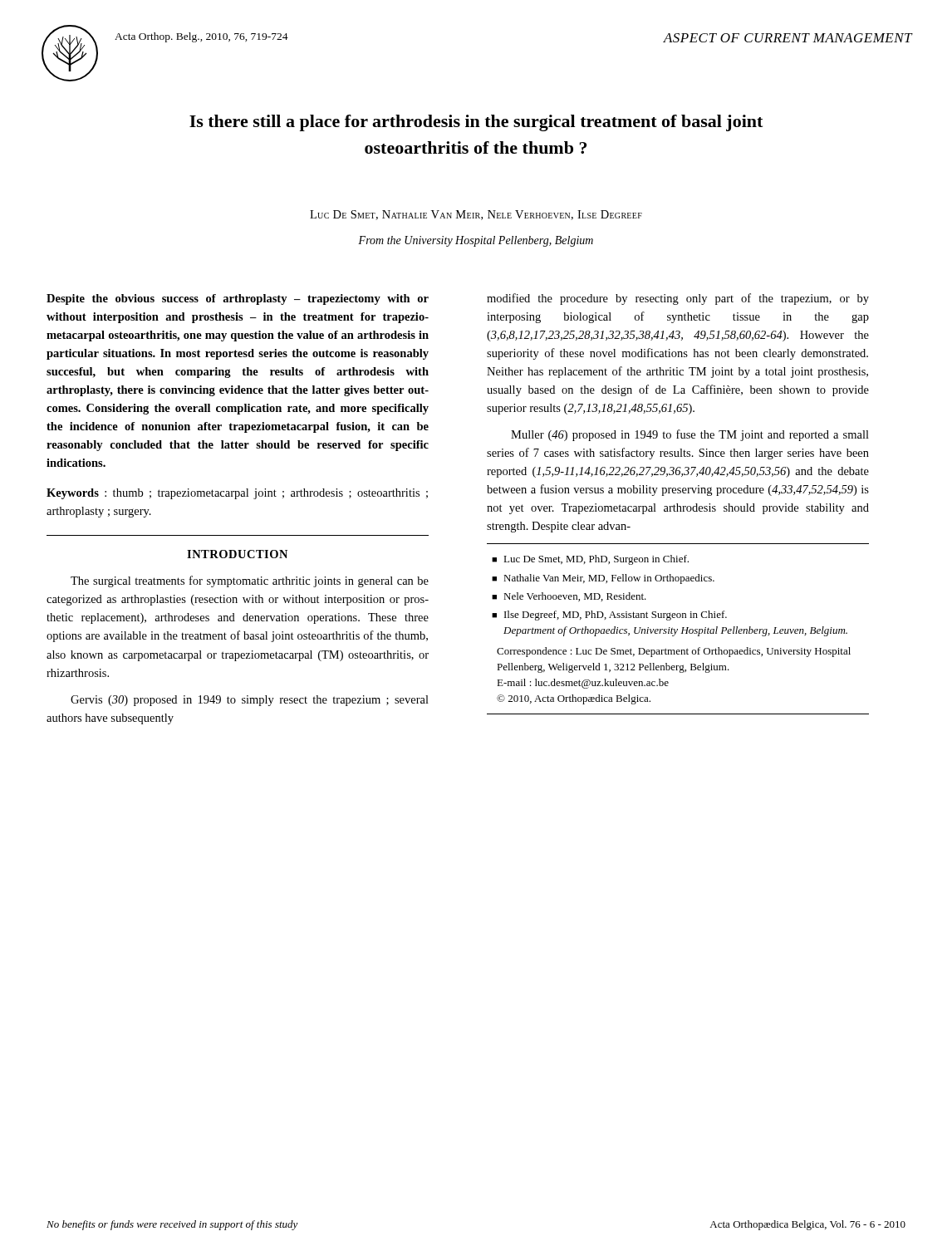Find the text that says "From the University Hospital Pellenberg, Belgium"
952x1246 pixels.
tap(476, 240)
